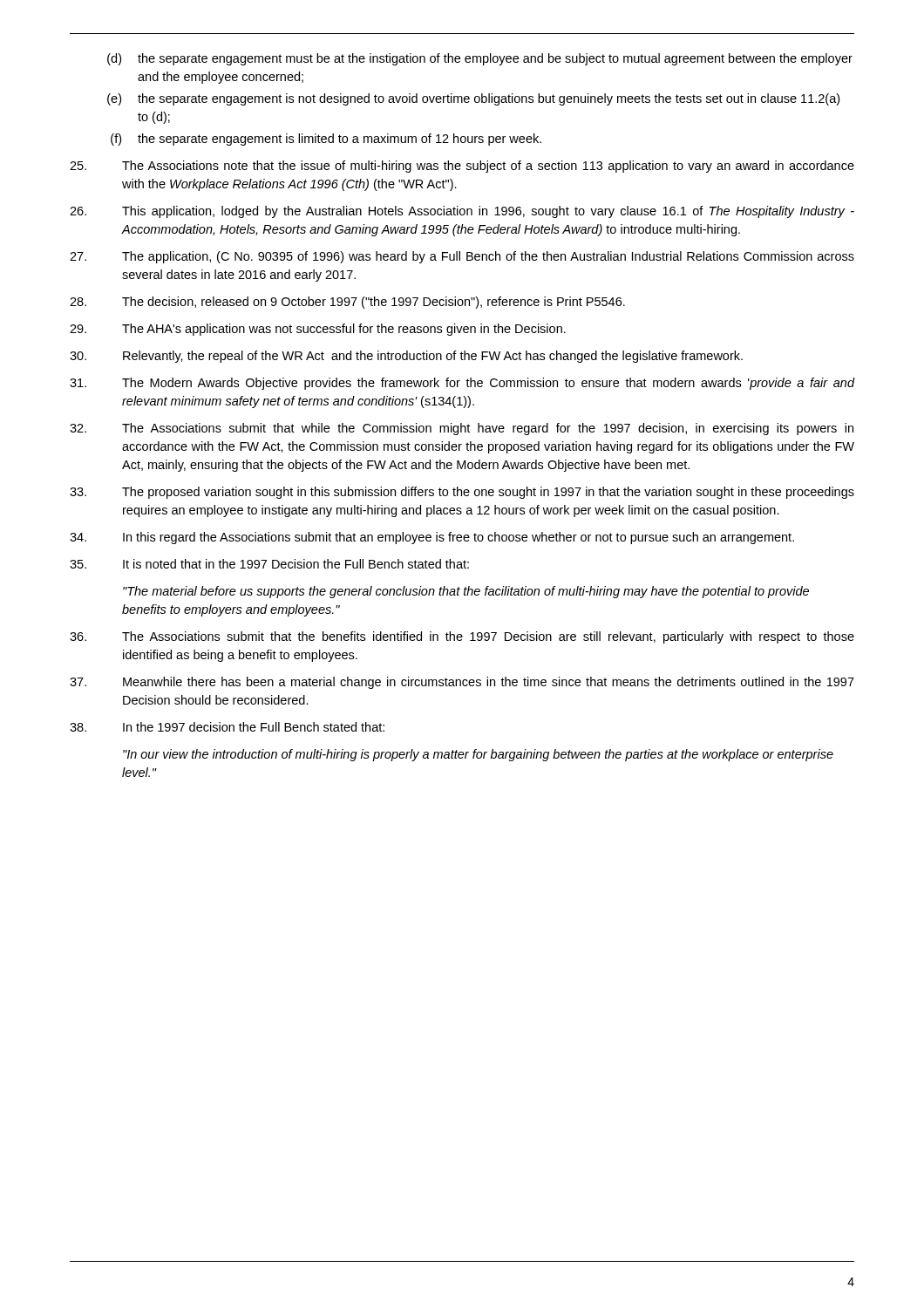924x1308 pixels.
Task: Find the text block that says "This application, lodged by the Australian Hotels"
Action: [462, 221]
